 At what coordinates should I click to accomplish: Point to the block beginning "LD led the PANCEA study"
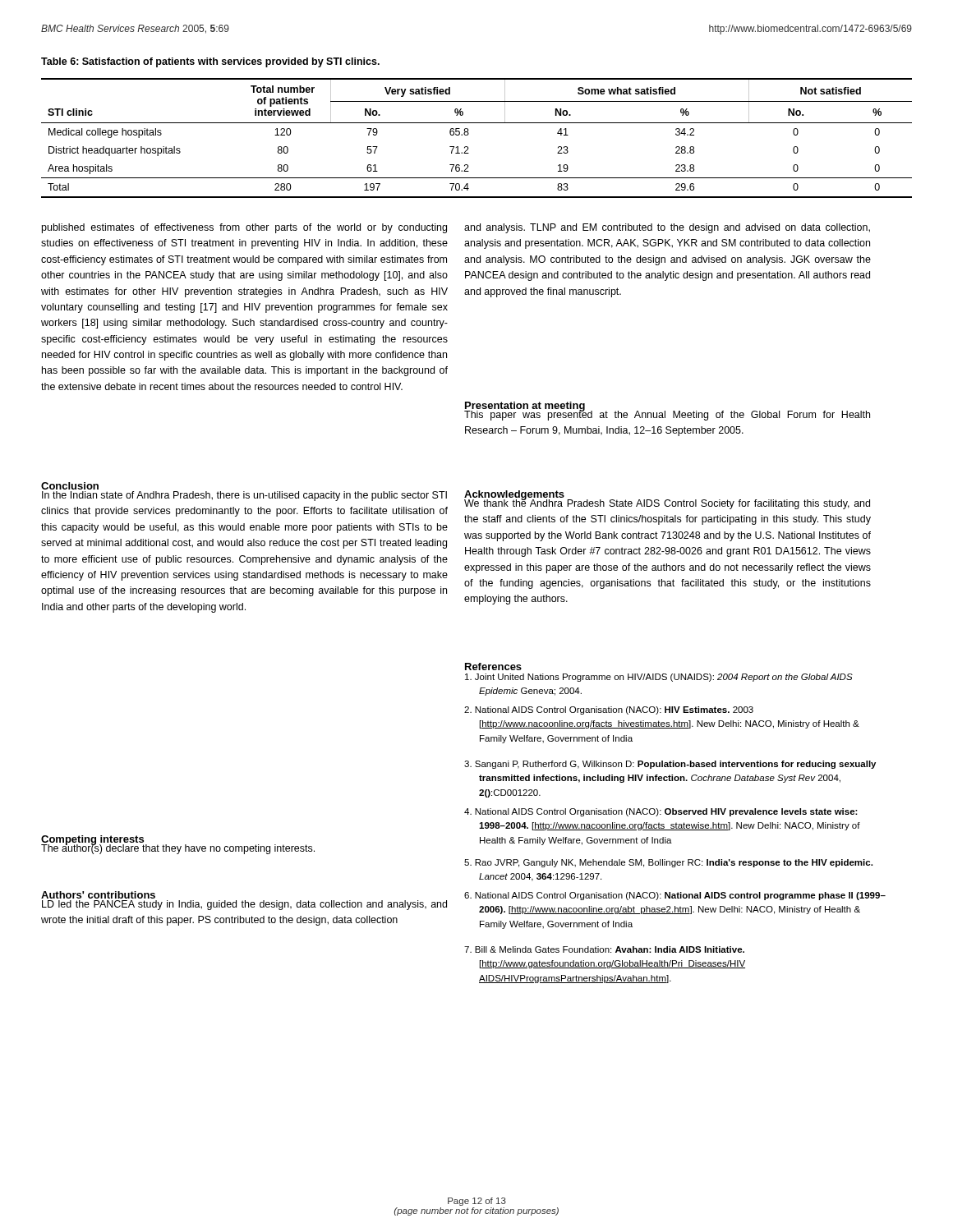point(244,912)
